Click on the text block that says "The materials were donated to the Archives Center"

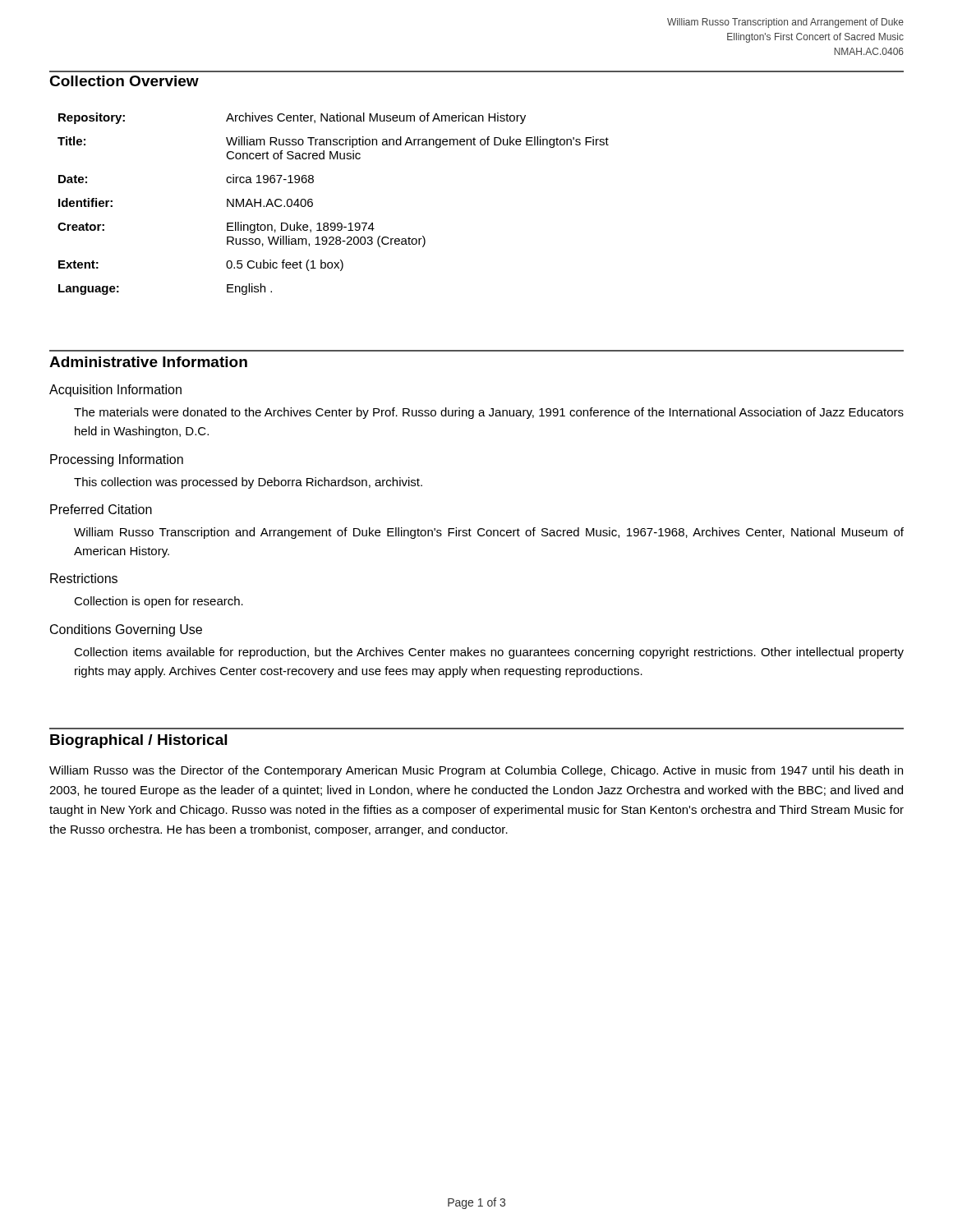(489, 421)
